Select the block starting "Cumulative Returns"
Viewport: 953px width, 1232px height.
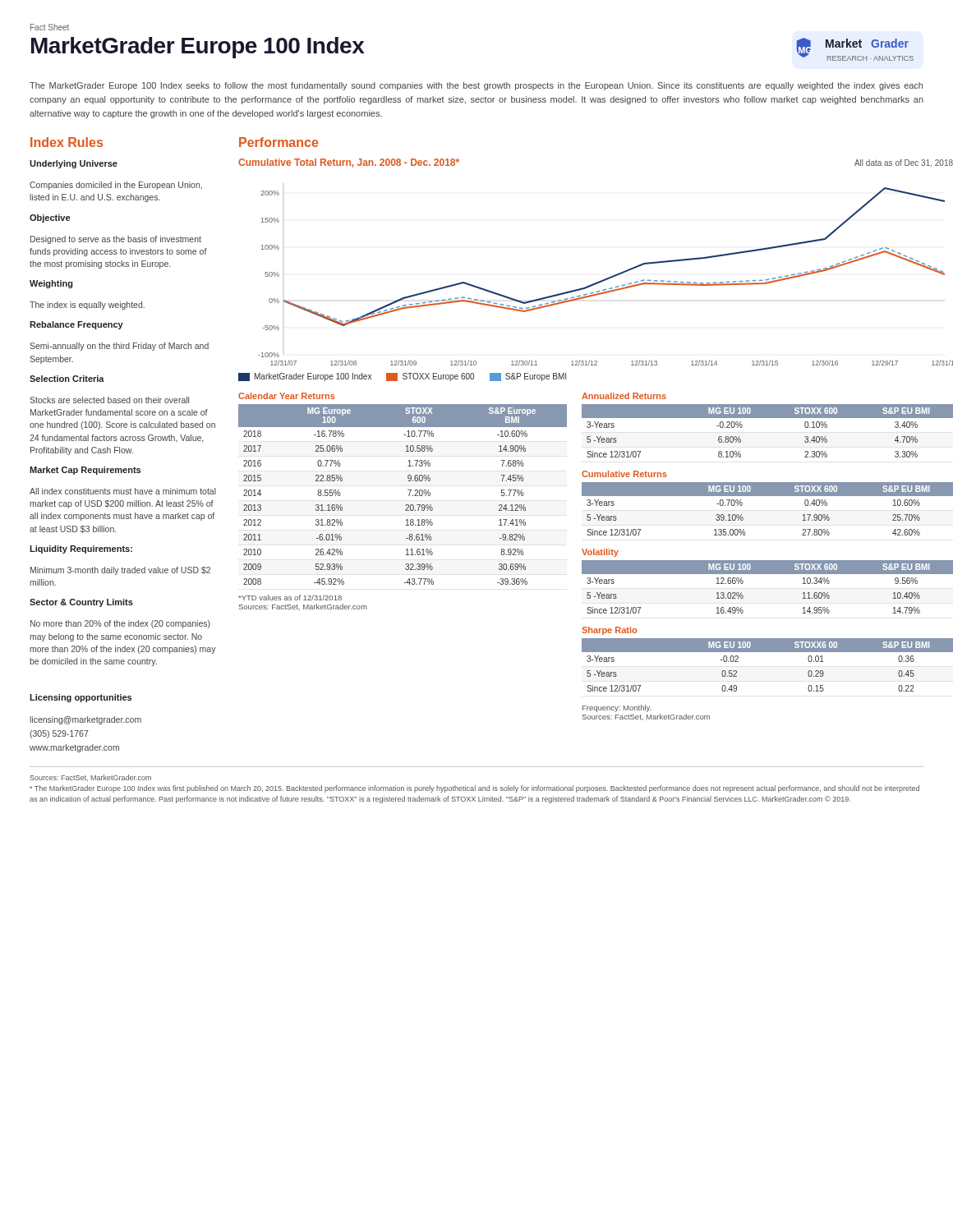tap(624, 474)
